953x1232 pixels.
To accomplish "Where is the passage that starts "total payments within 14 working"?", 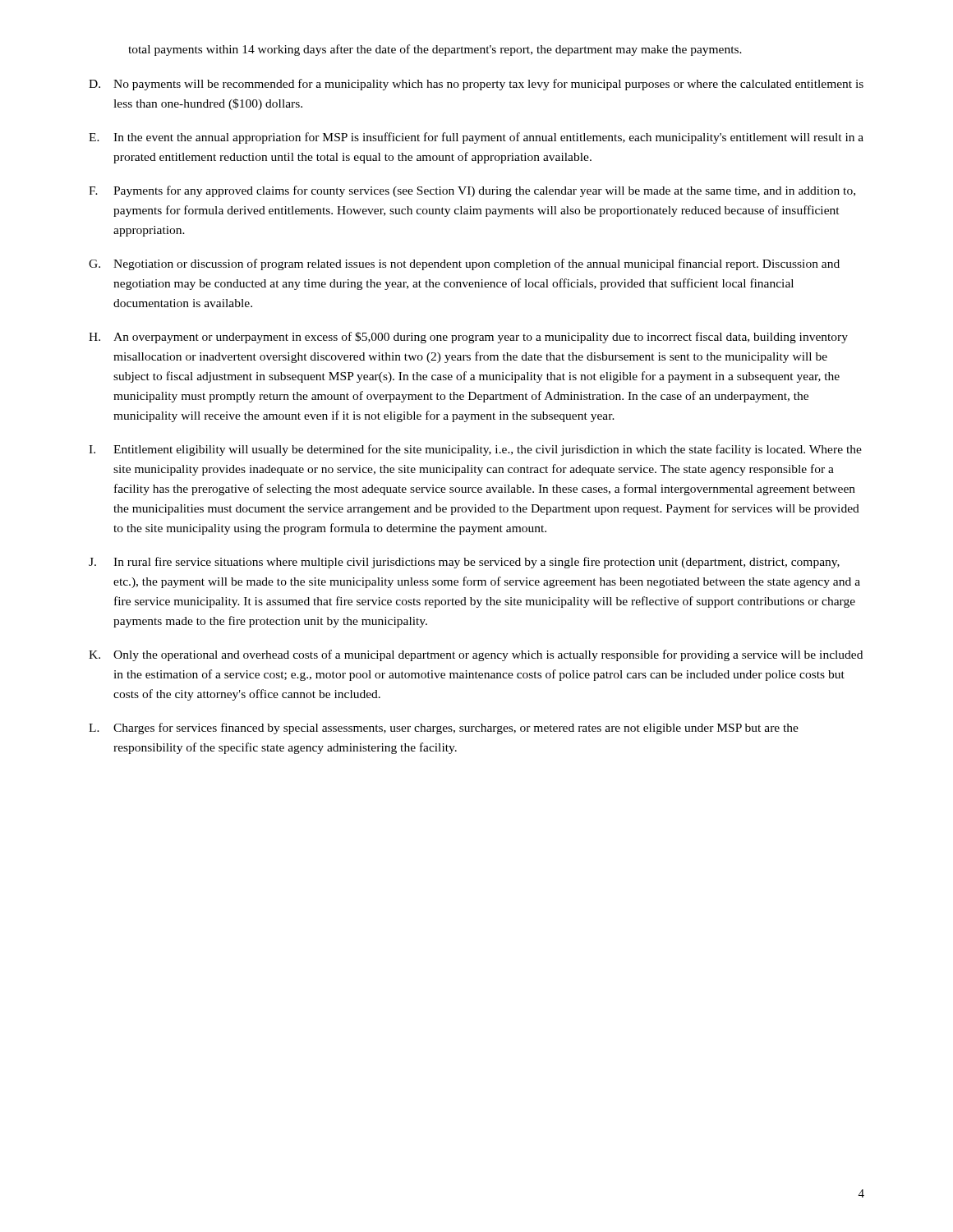I will 435,49.
